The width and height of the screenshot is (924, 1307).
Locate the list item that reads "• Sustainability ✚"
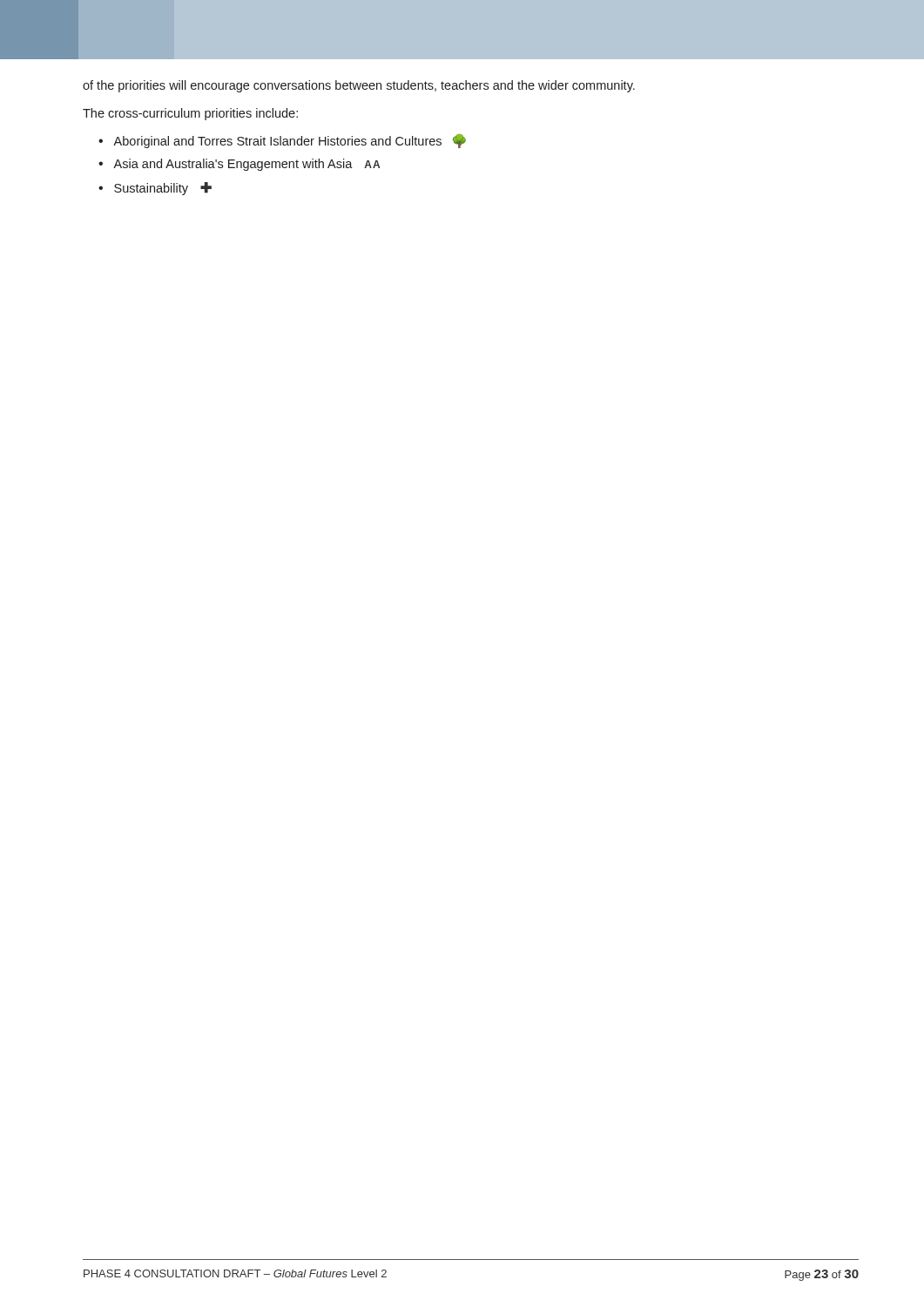click(155, 188)
